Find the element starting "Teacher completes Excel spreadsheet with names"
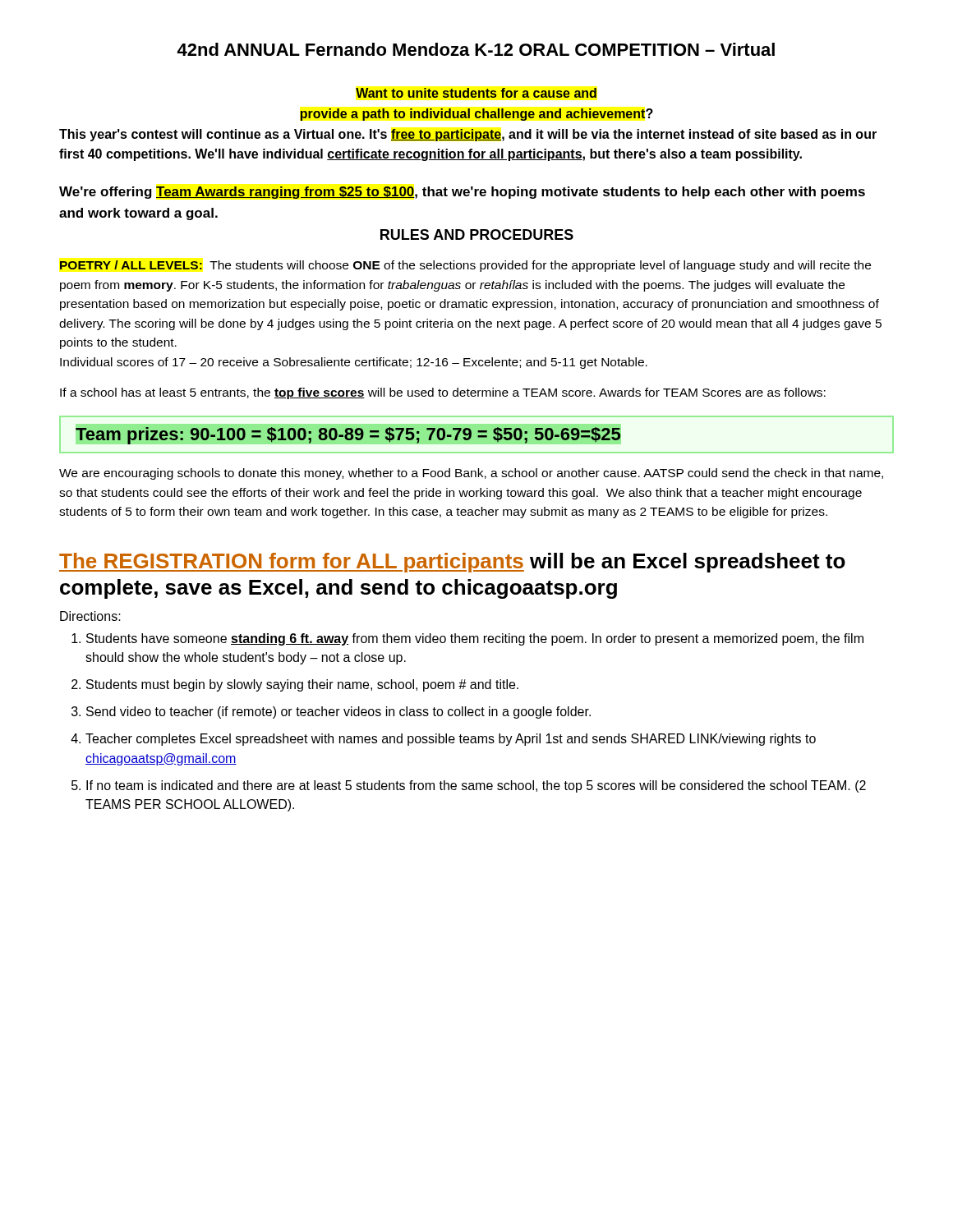The width and height of the screenshot is (953, 1232). click(x=451, y=749)
